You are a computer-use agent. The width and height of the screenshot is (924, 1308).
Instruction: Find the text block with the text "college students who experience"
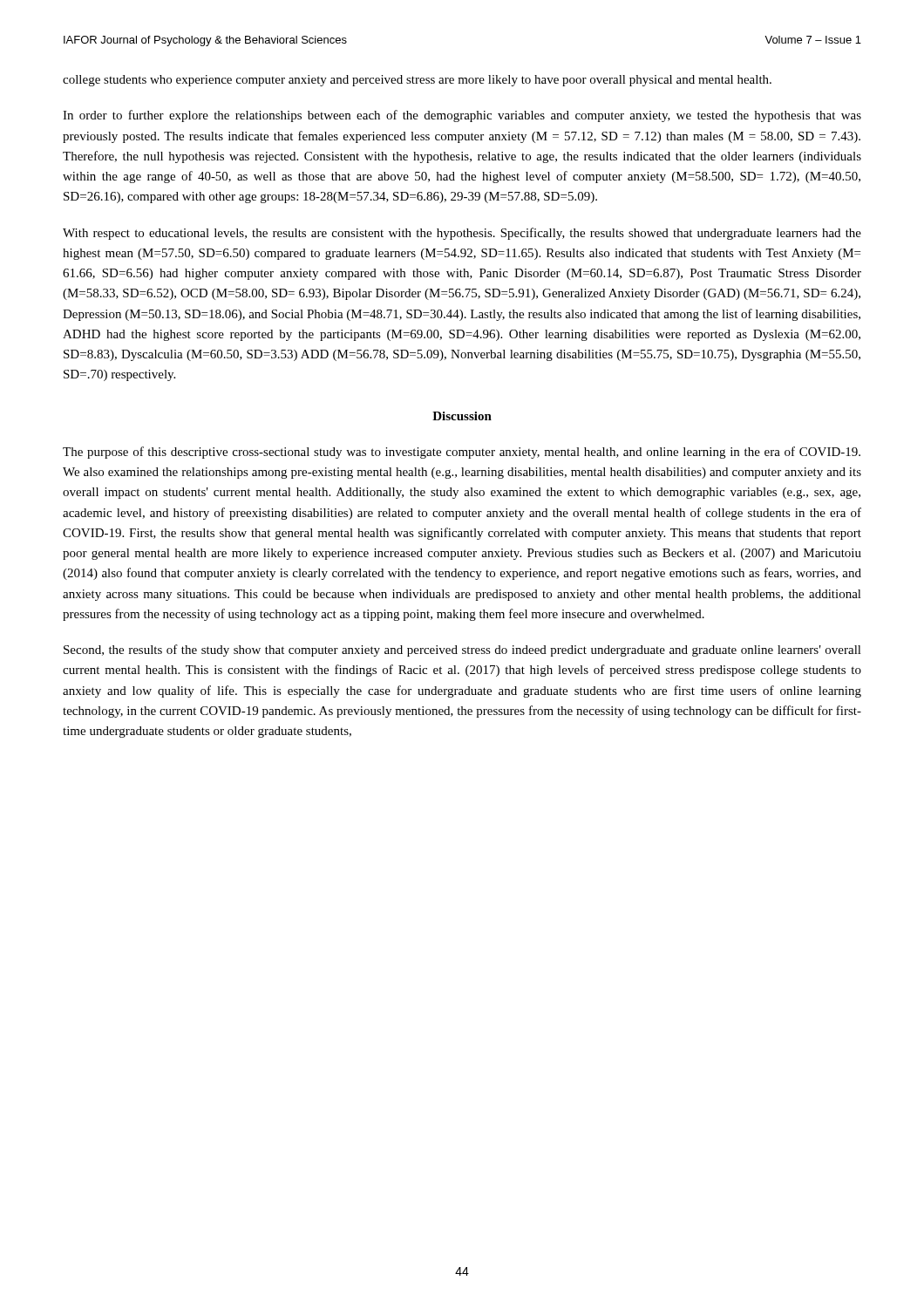[x=417, y=79]
